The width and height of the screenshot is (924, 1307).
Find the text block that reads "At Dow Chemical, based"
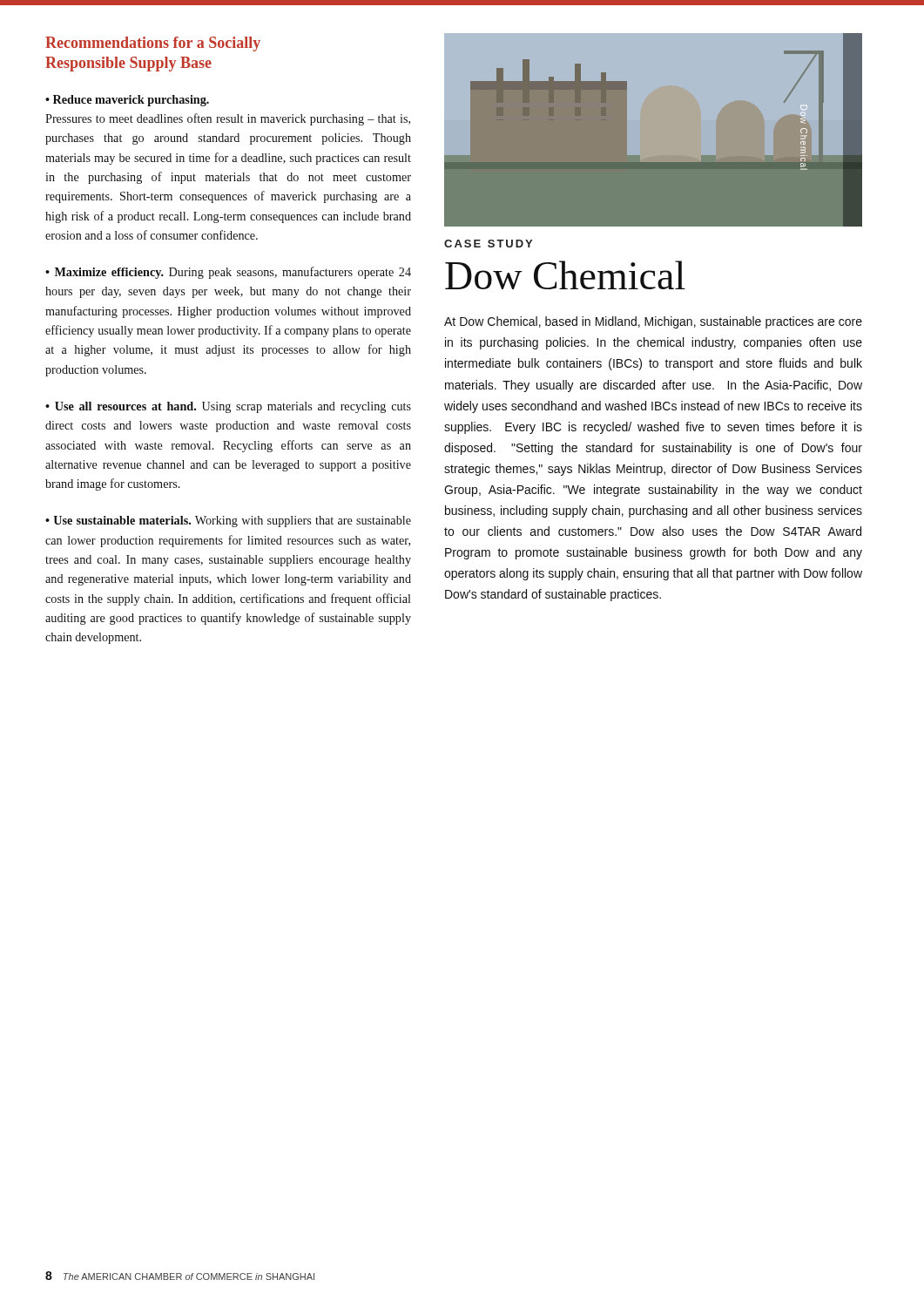coord(653,458)
